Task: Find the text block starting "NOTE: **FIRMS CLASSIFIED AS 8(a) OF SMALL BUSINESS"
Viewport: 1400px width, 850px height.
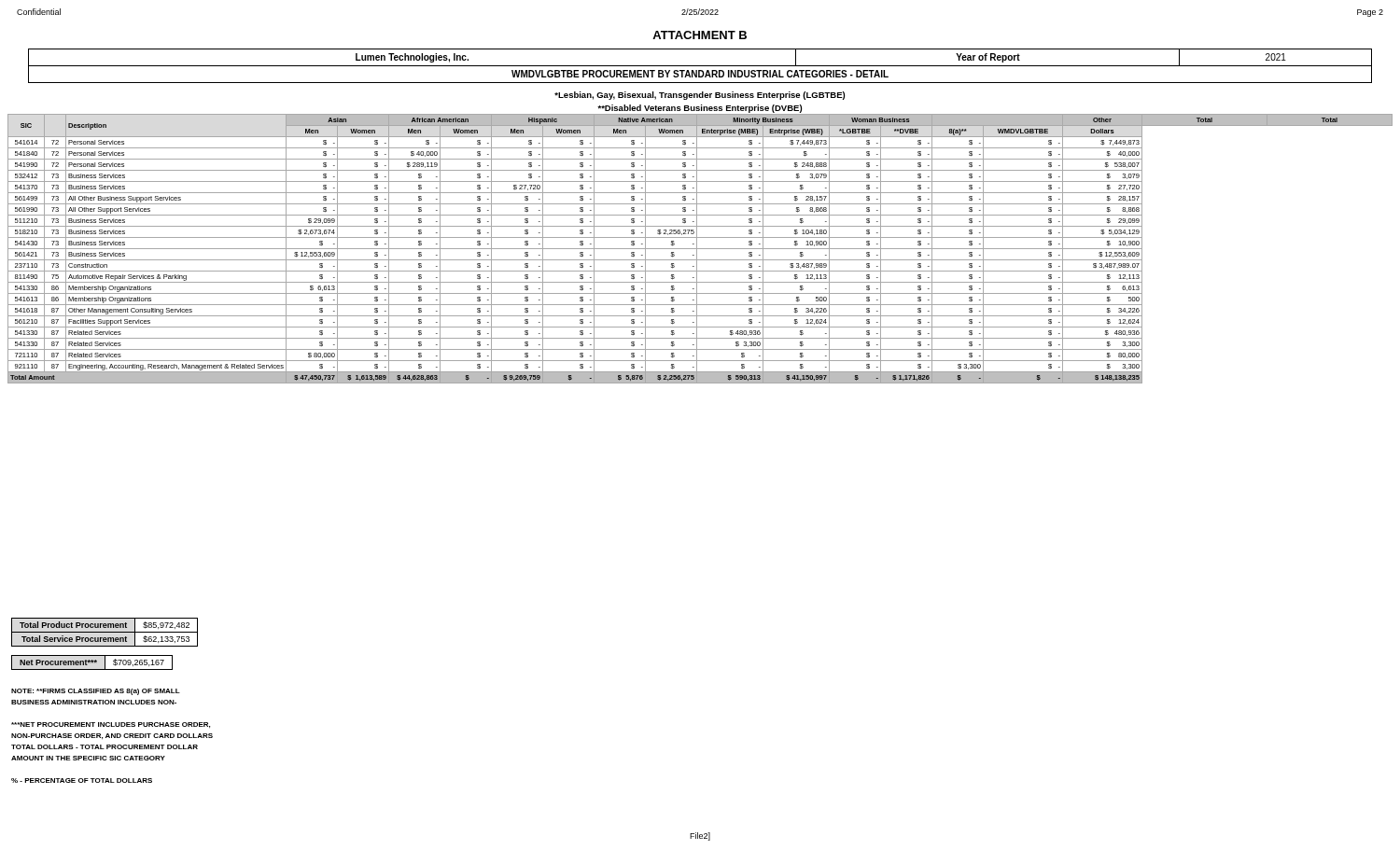Action: (x=112, y=736)
